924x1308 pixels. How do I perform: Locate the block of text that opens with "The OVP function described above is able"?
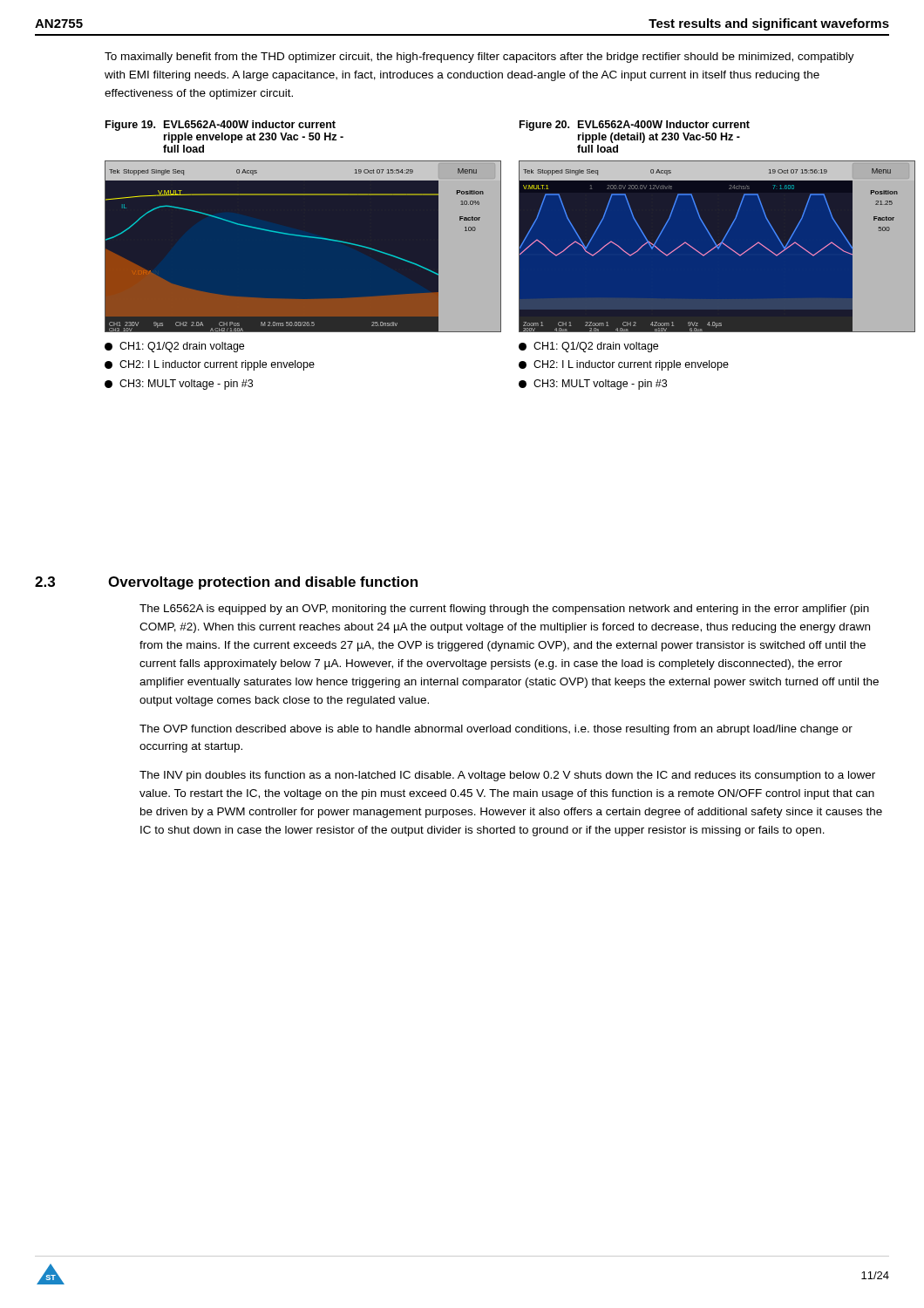pyautogui.click(x=514, y=738)
